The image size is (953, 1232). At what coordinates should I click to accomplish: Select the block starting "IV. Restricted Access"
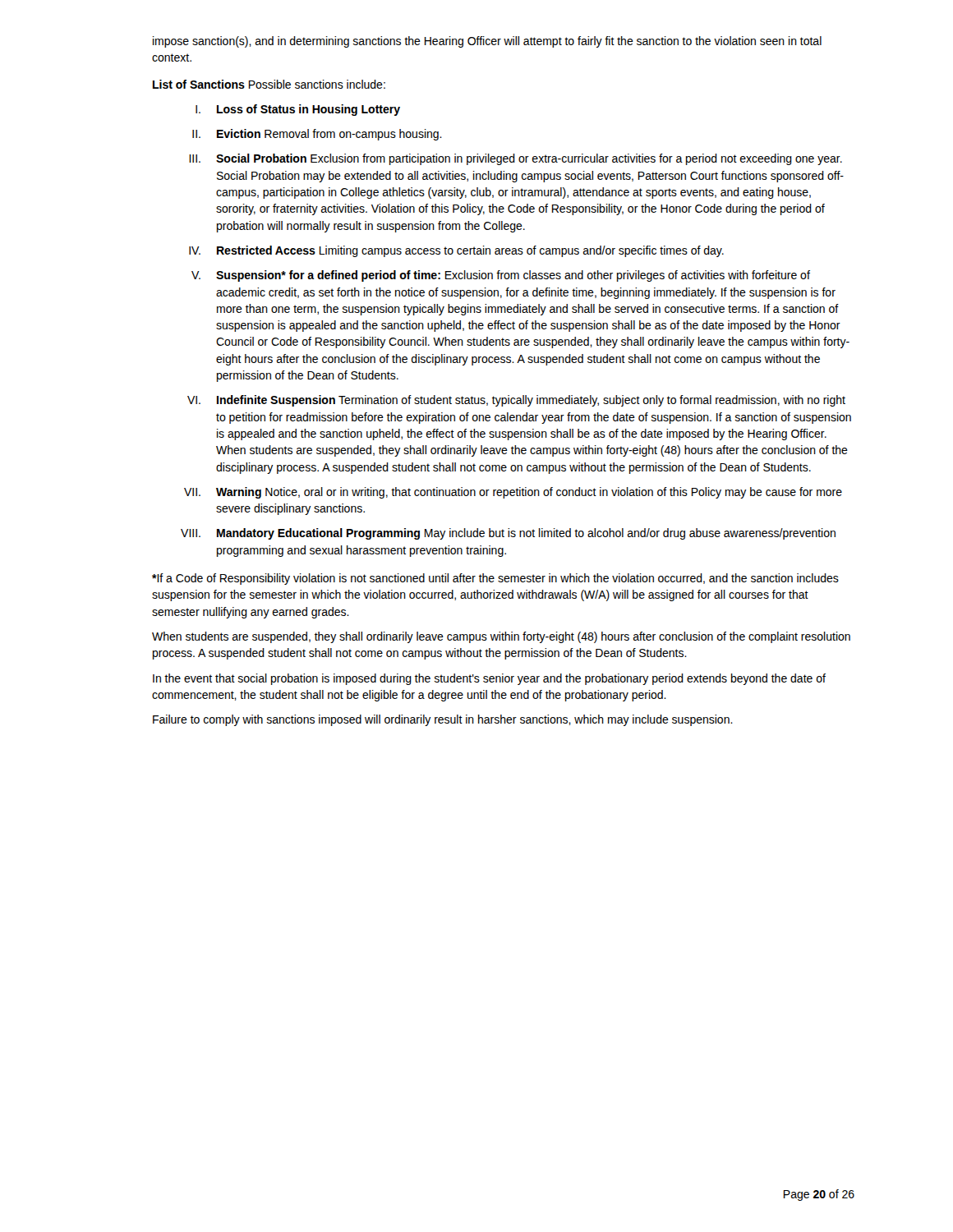coord(503,251)
